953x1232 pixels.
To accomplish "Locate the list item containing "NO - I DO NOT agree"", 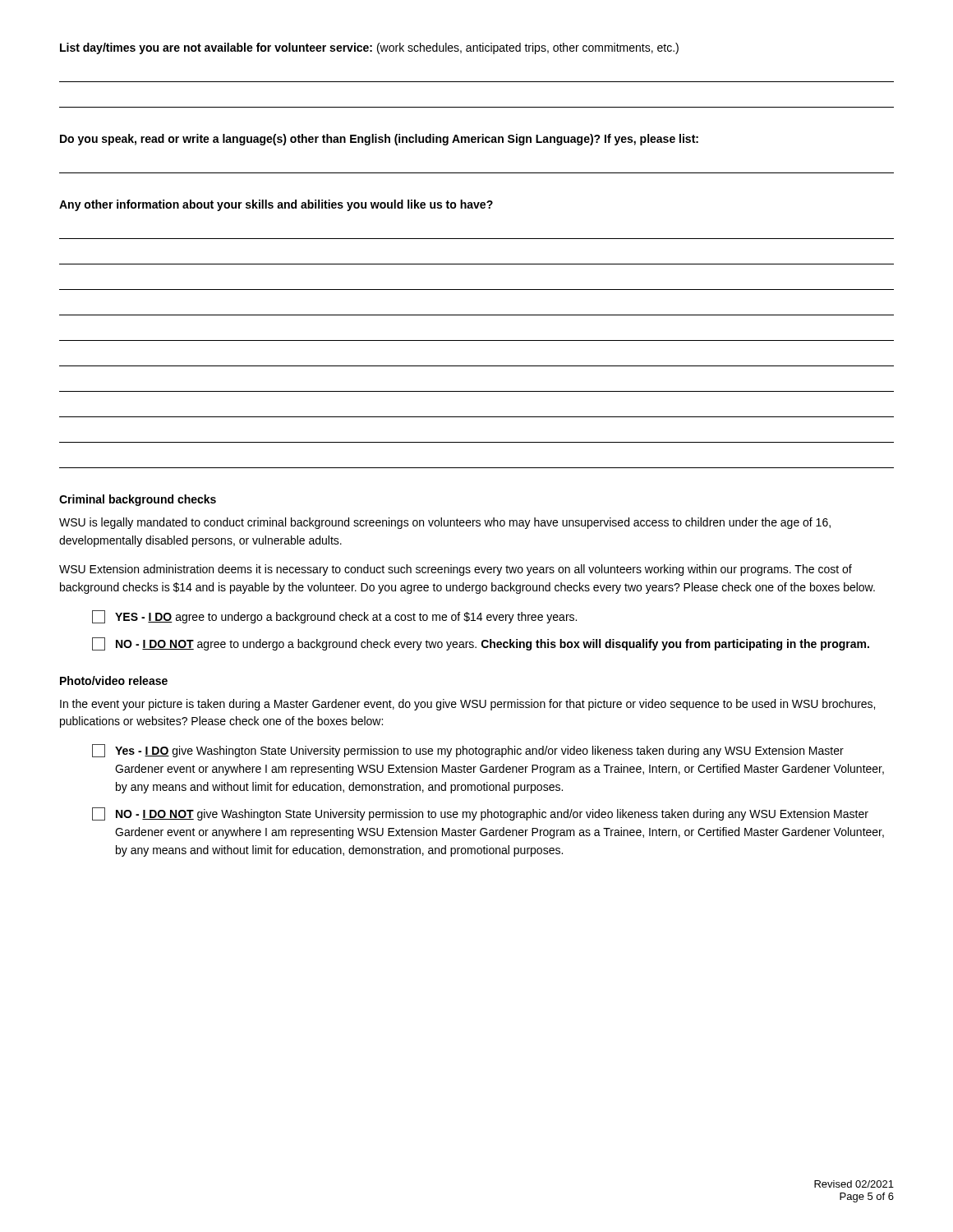I will [493, 644].
